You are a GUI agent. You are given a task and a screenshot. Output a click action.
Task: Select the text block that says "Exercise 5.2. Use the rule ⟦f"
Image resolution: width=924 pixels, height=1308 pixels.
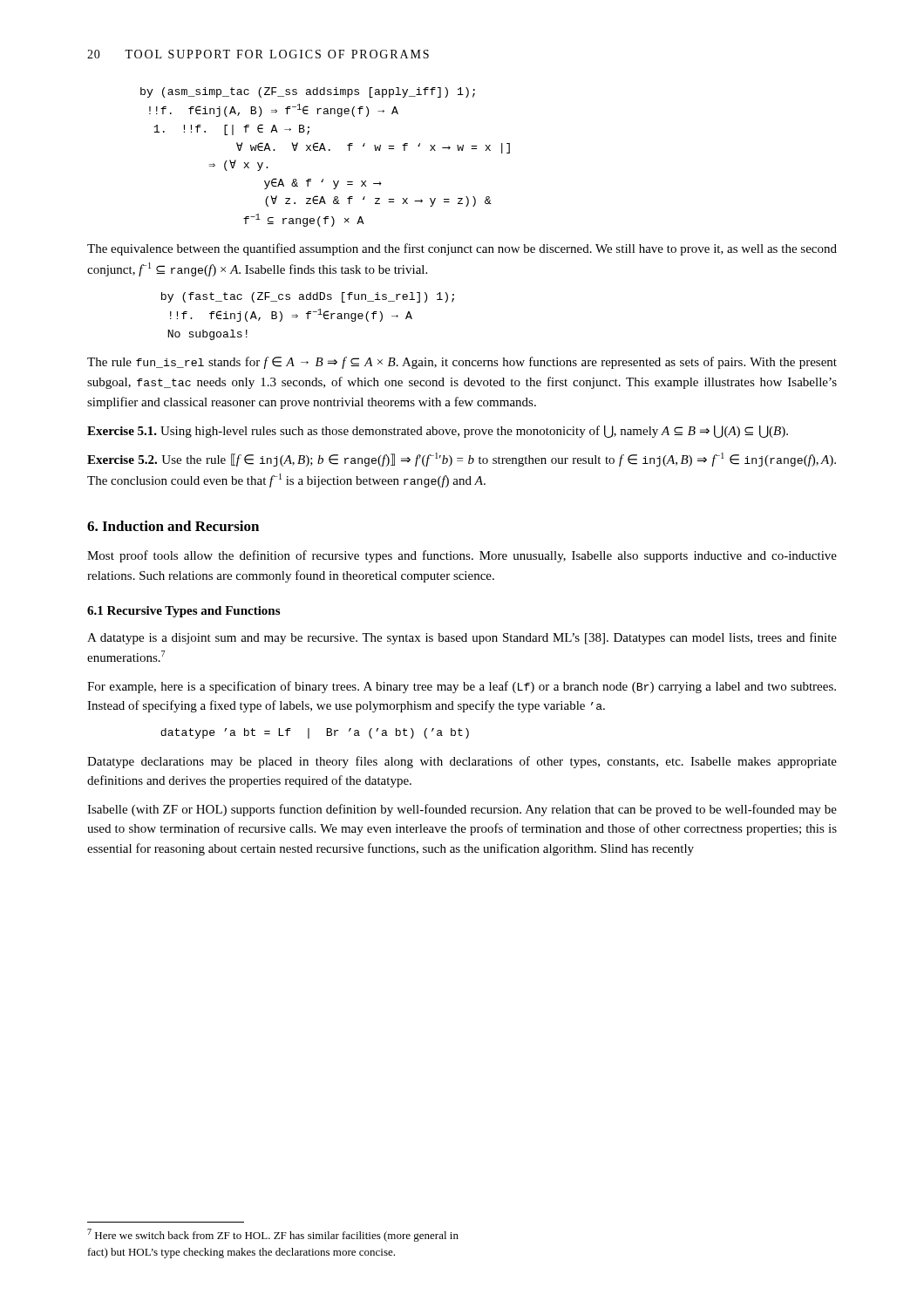click(x=462, y=470)
